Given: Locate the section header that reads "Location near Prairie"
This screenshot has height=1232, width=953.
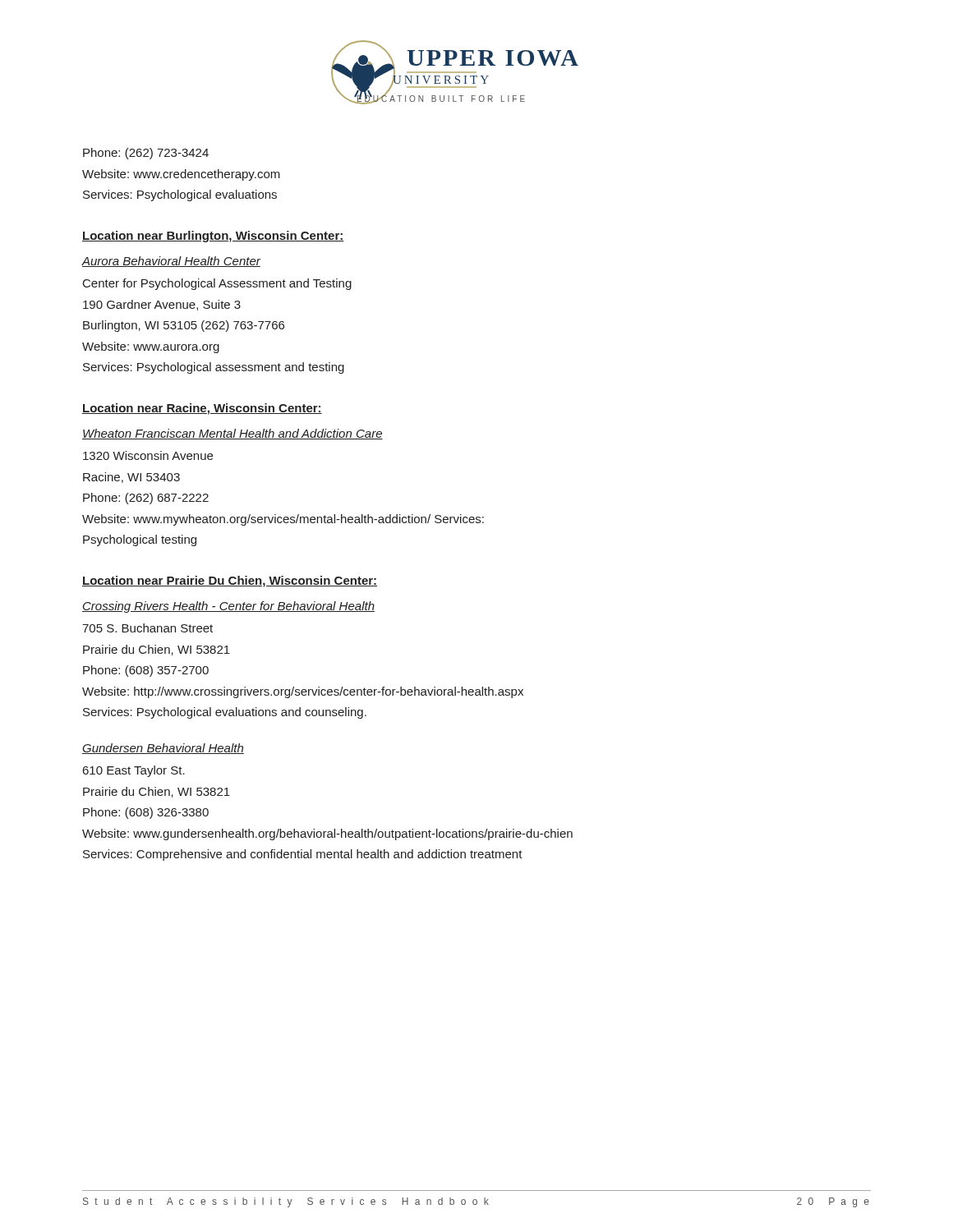Looking at the screenshot, I should pyautogui.click(x=230, y=580).
